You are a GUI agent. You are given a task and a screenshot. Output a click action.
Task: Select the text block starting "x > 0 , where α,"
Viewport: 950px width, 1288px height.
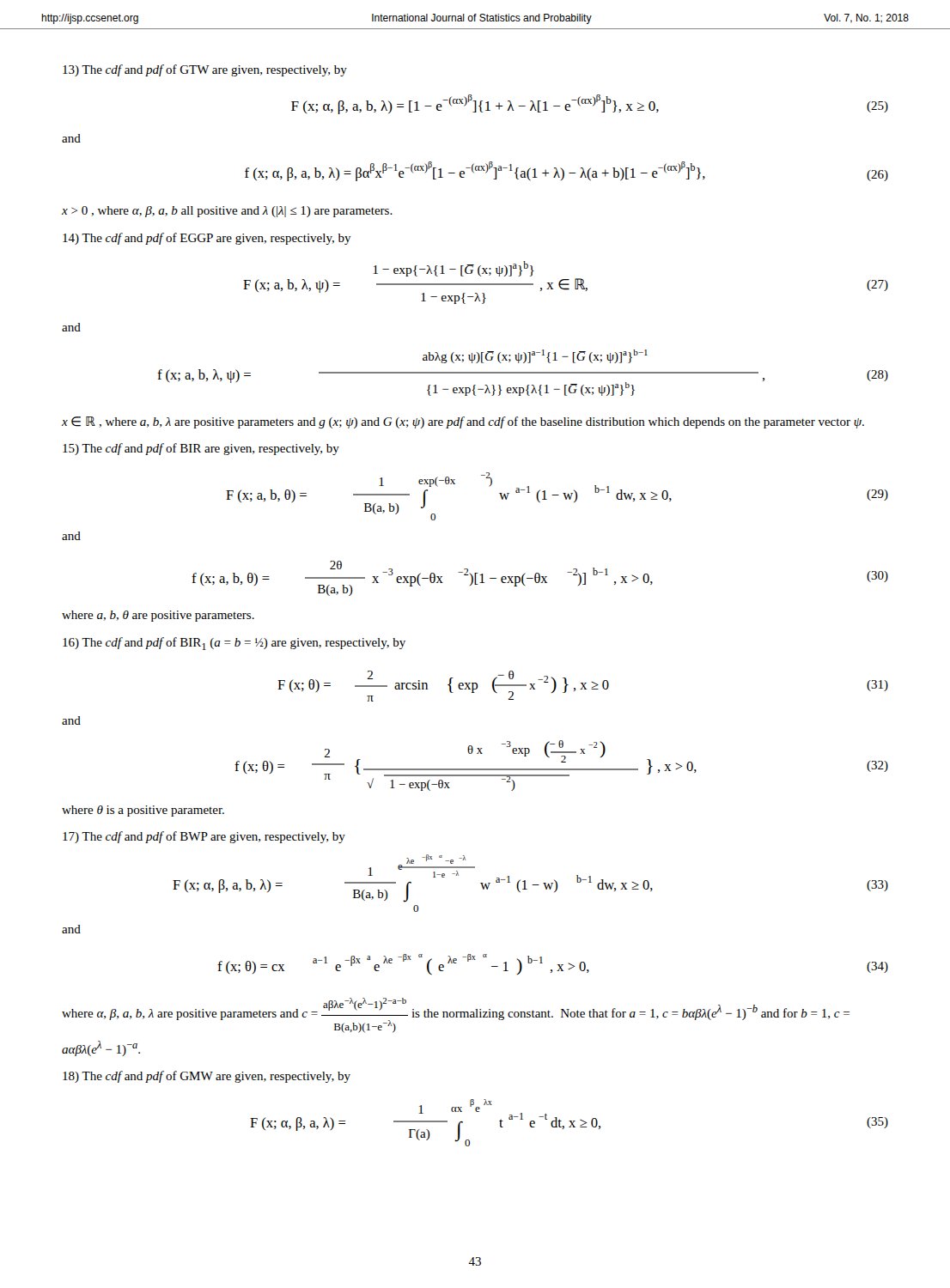[x=227, y=211]
